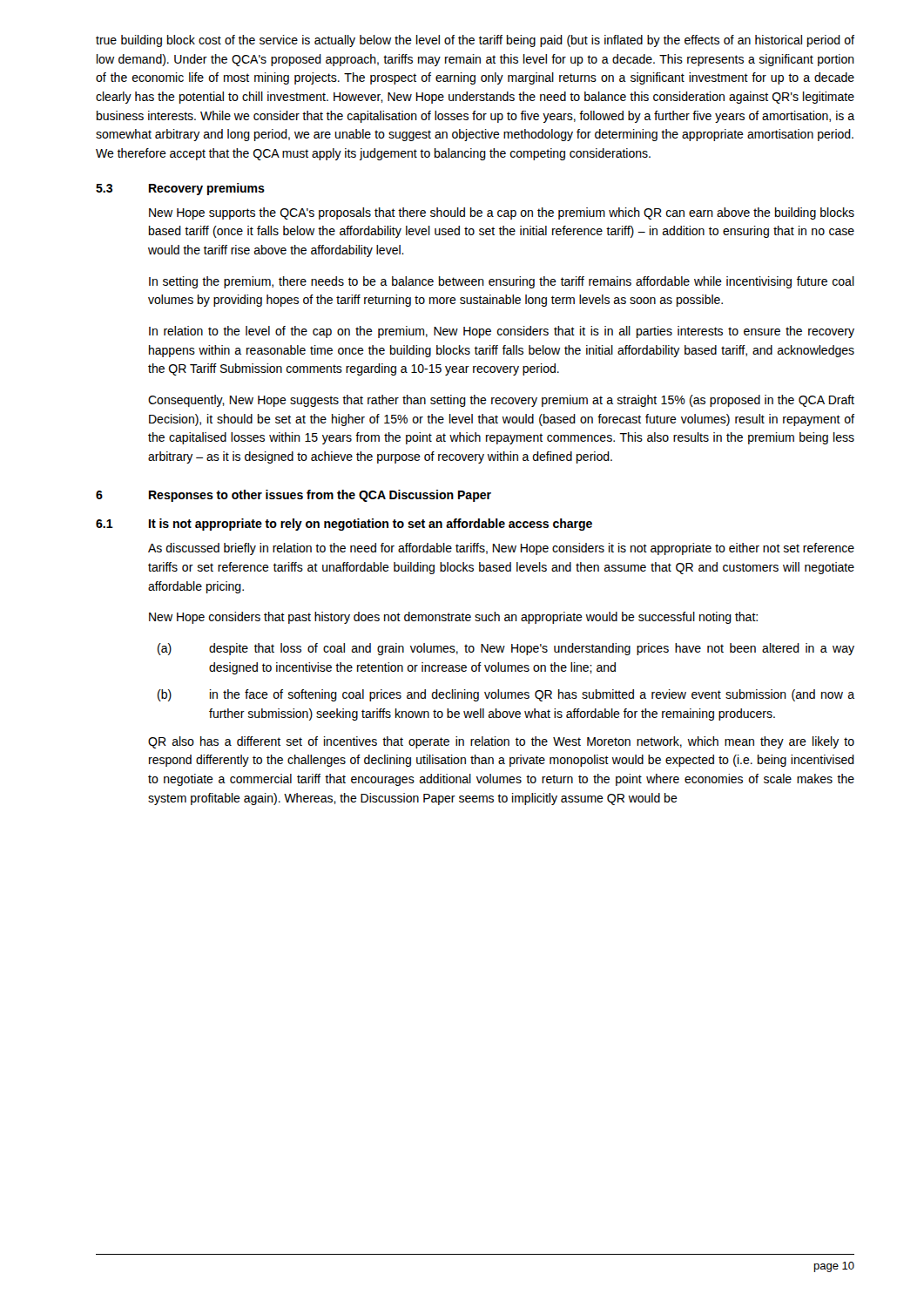924x1307 pixels.
Task: Where is the passage that starts "New Hope supports the QCA's proposals"?
Action: (501, 231)
